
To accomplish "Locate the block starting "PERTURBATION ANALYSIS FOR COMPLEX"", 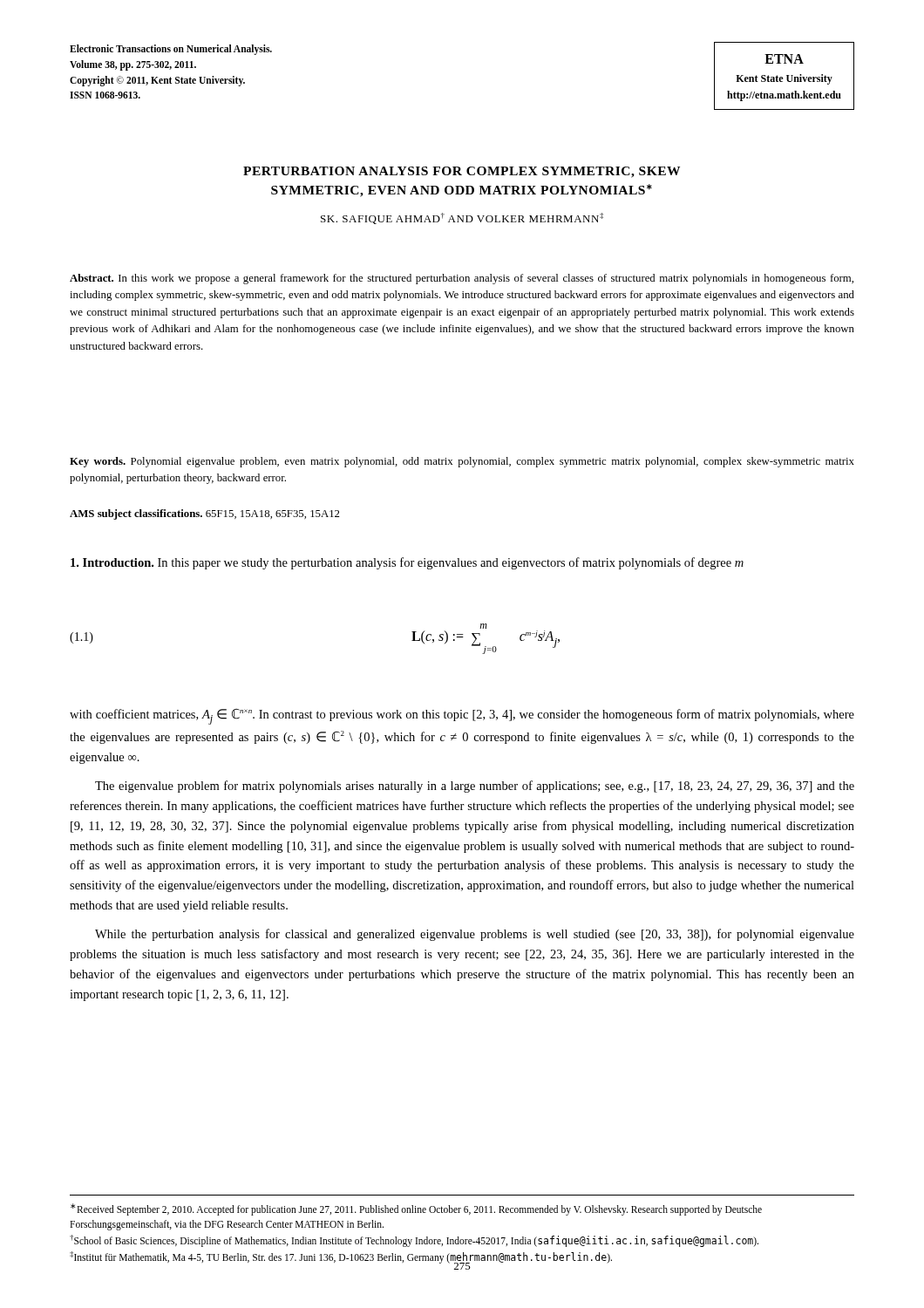I will point(462,194).
